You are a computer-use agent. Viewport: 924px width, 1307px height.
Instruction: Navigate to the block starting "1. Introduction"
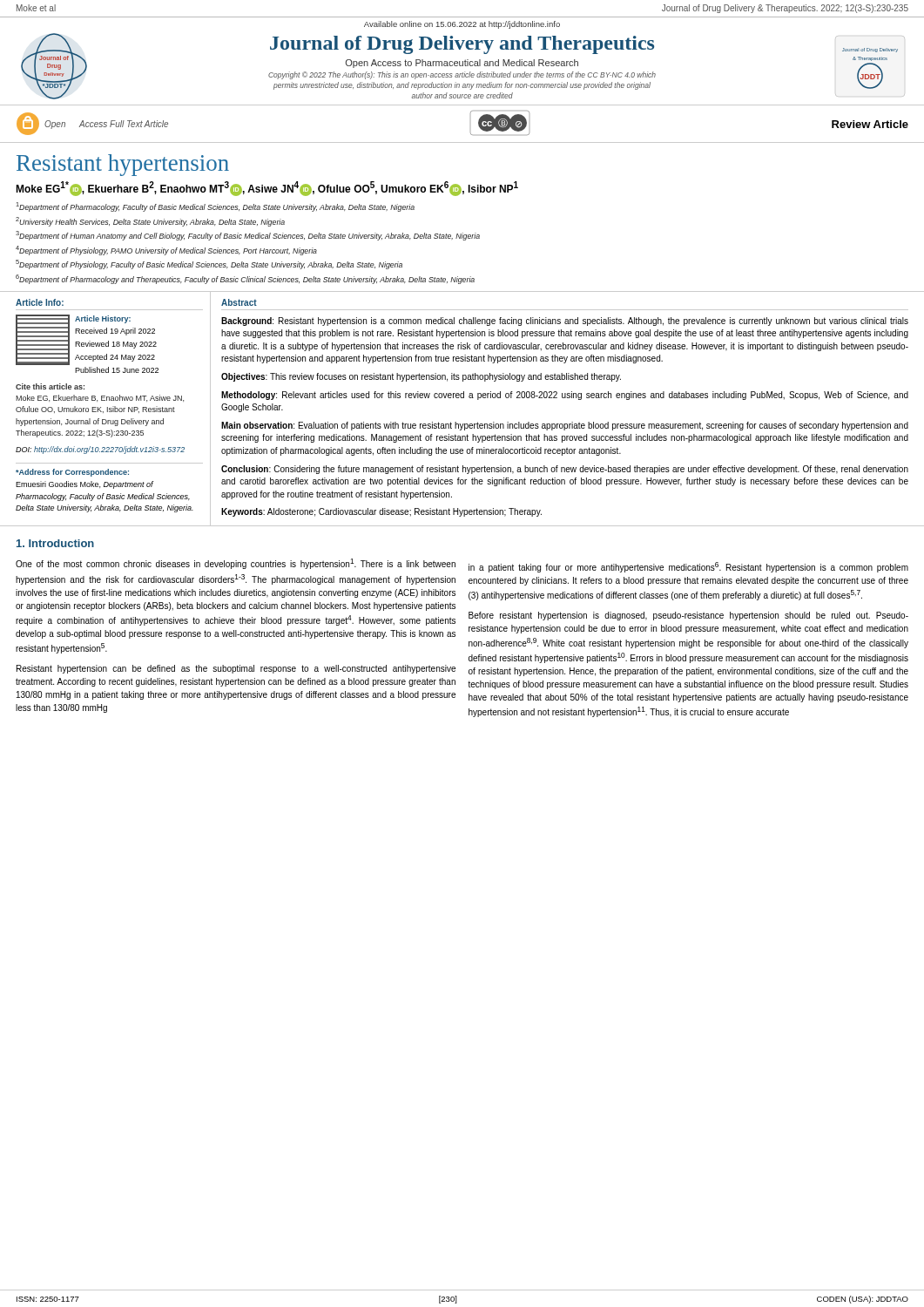55,543
